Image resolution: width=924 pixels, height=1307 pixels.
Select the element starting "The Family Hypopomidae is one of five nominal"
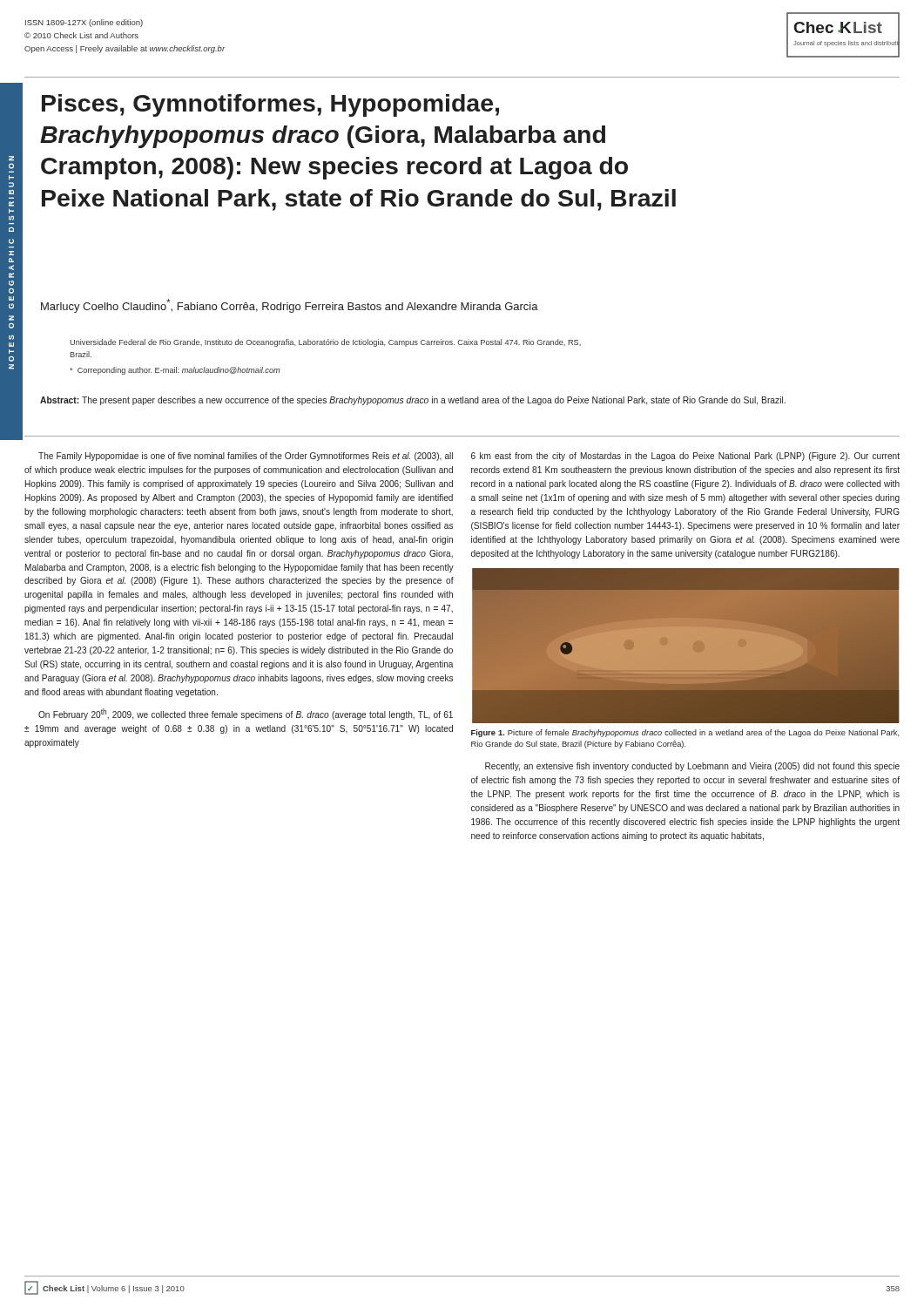239,600
